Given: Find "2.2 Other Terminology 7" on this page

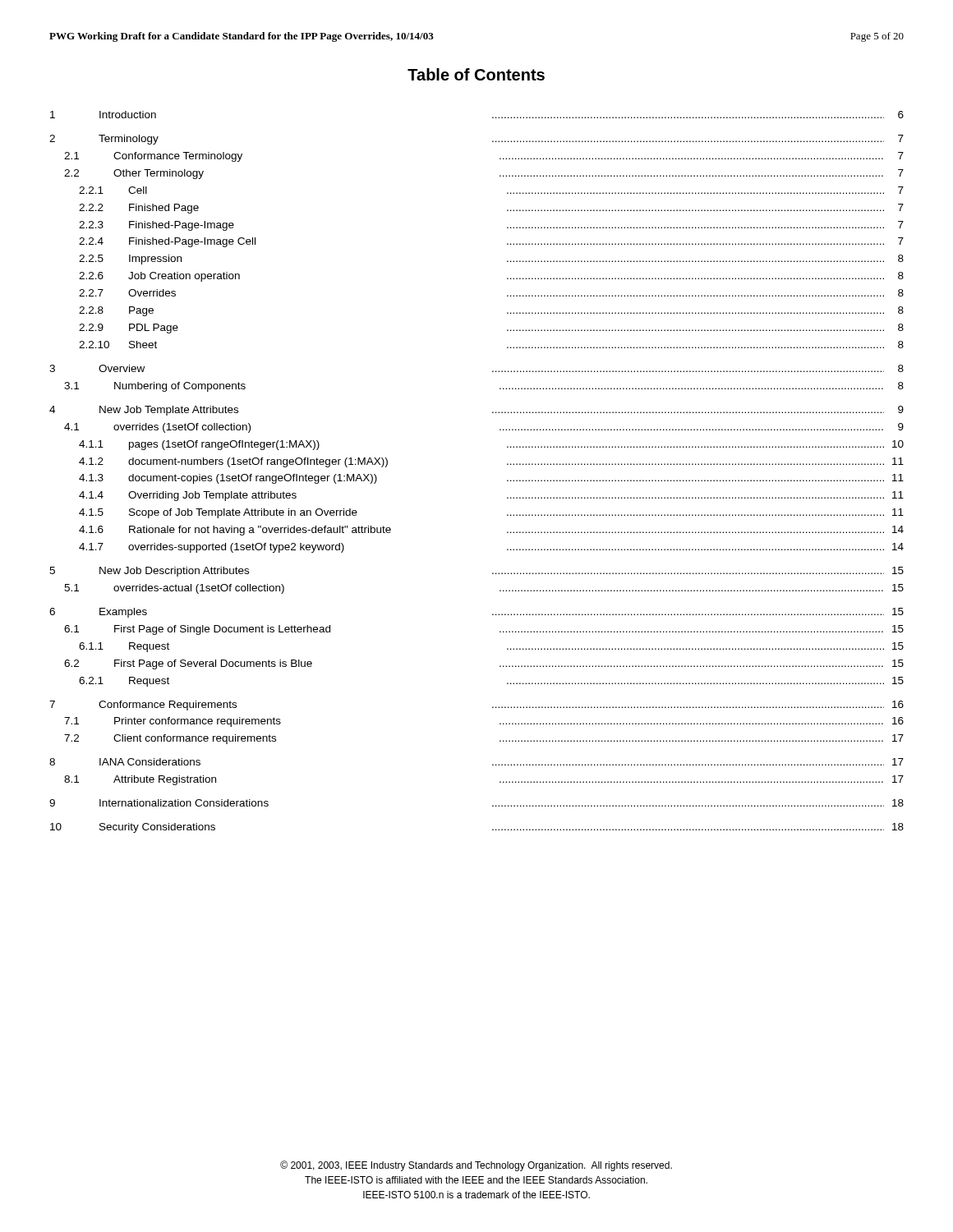Looking at the screenshot, I should tap(157, 174).
